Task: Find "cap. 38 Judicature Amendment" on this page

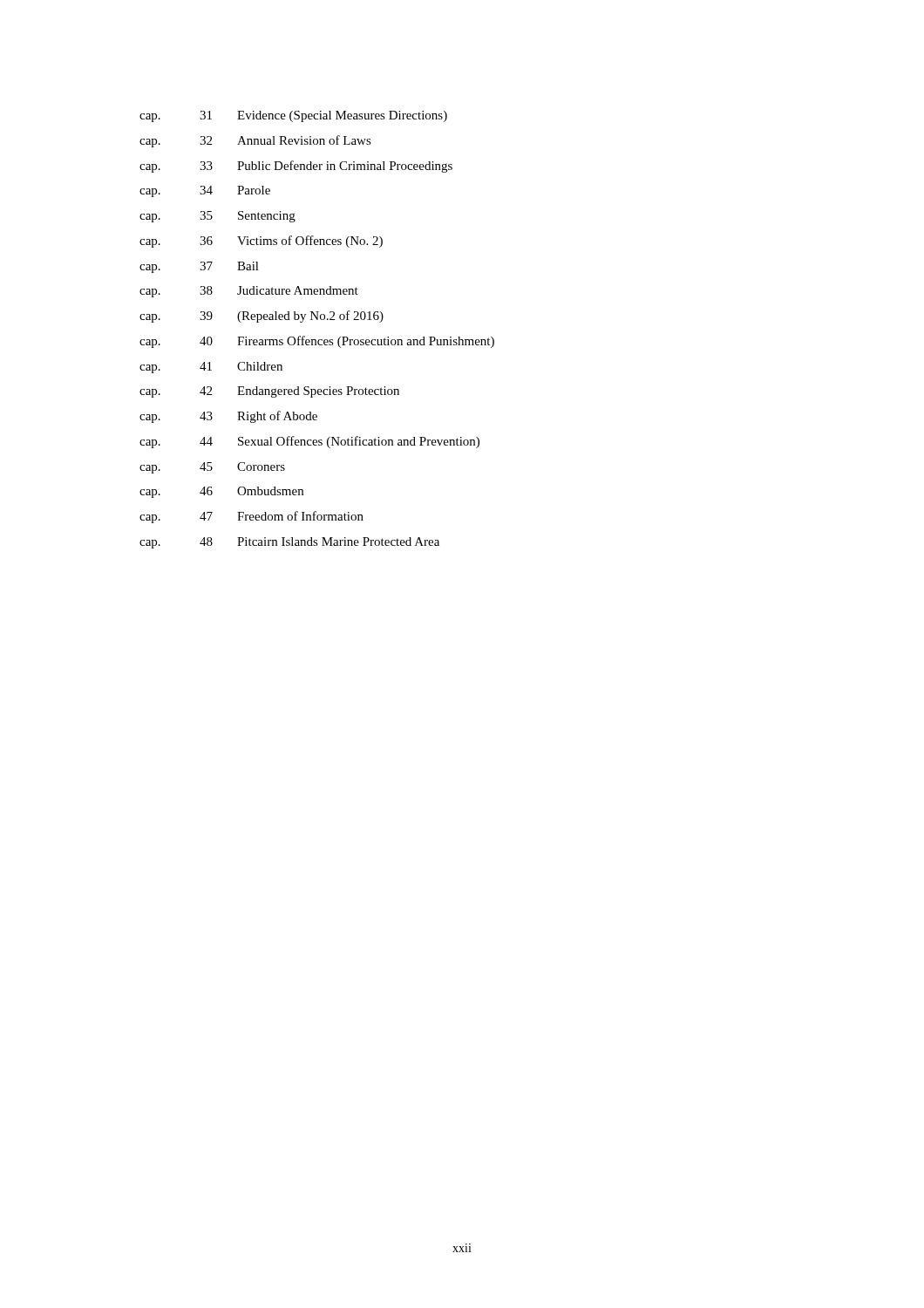Action: [x=249, y=292]
